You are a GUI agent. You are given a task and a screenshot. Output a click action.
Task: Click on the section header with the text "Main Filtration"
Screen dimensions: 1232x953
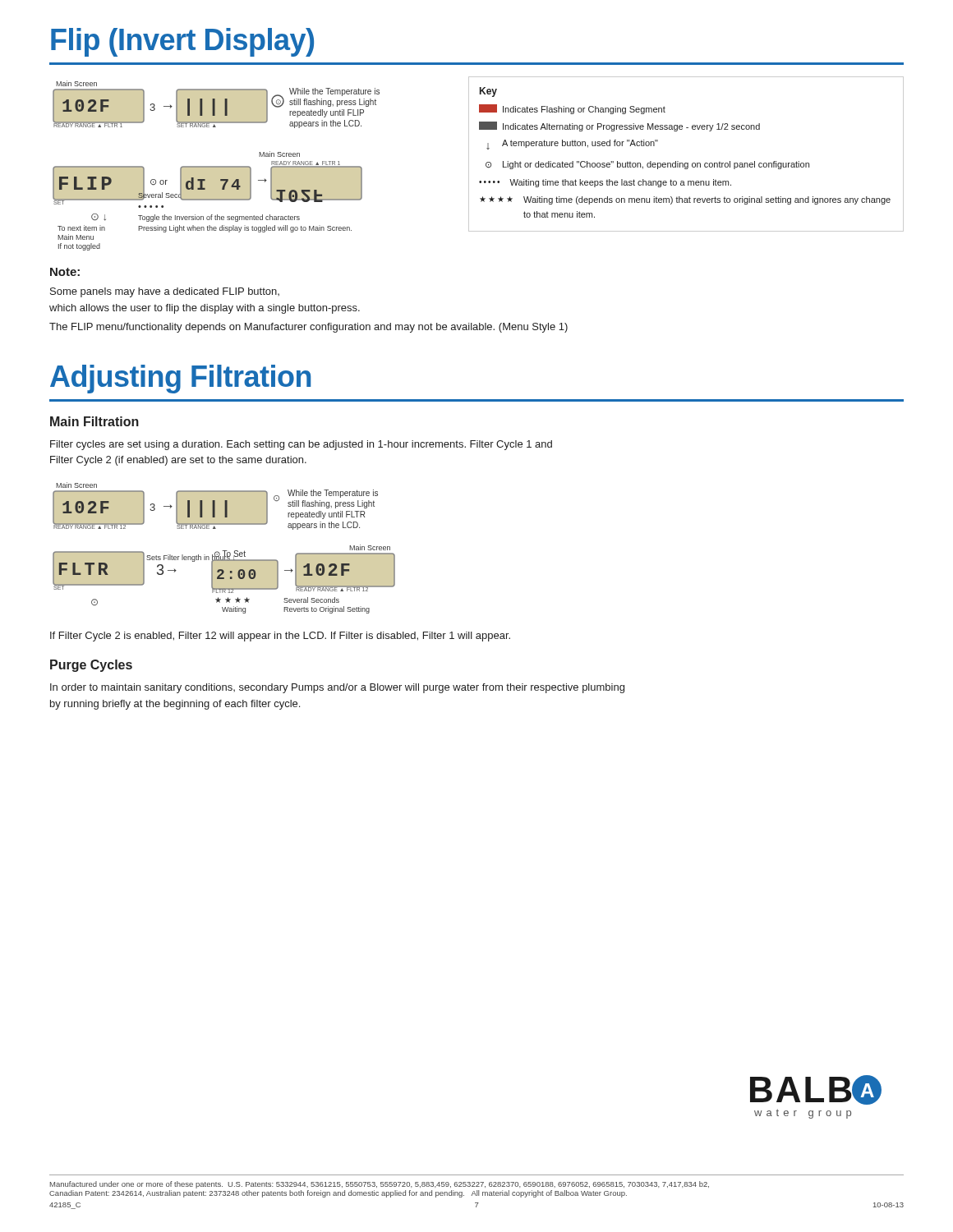point(94,421)
